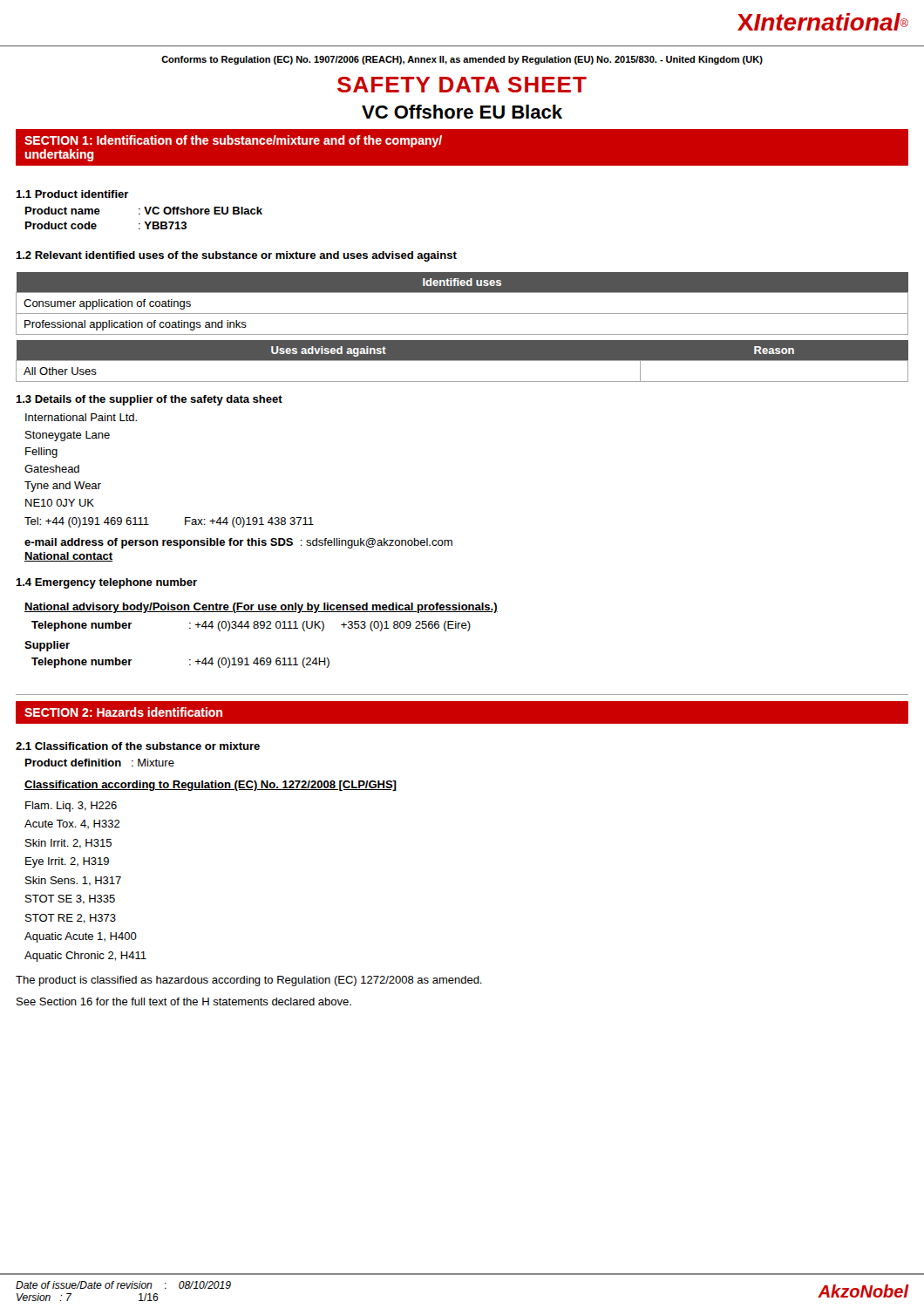Image resolution: width=924 pixels, height=1308 pixels.
Task: Click the passage that begins "Conforms to Regulation"
Action: (x=462, y=59)
